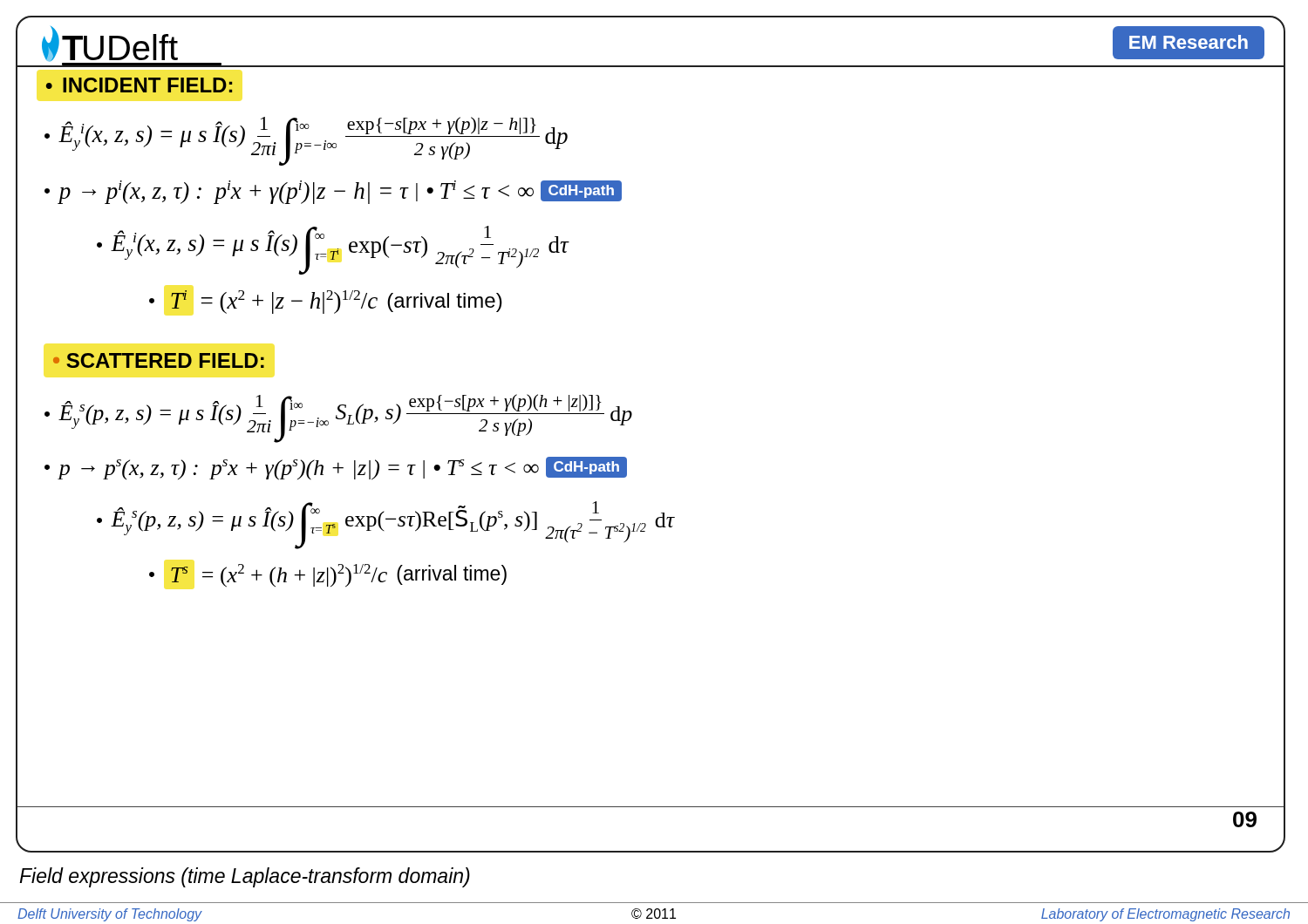
Task: Locate the formula with the text "• p → pi(x, z,"
Action: click(333, 190)
